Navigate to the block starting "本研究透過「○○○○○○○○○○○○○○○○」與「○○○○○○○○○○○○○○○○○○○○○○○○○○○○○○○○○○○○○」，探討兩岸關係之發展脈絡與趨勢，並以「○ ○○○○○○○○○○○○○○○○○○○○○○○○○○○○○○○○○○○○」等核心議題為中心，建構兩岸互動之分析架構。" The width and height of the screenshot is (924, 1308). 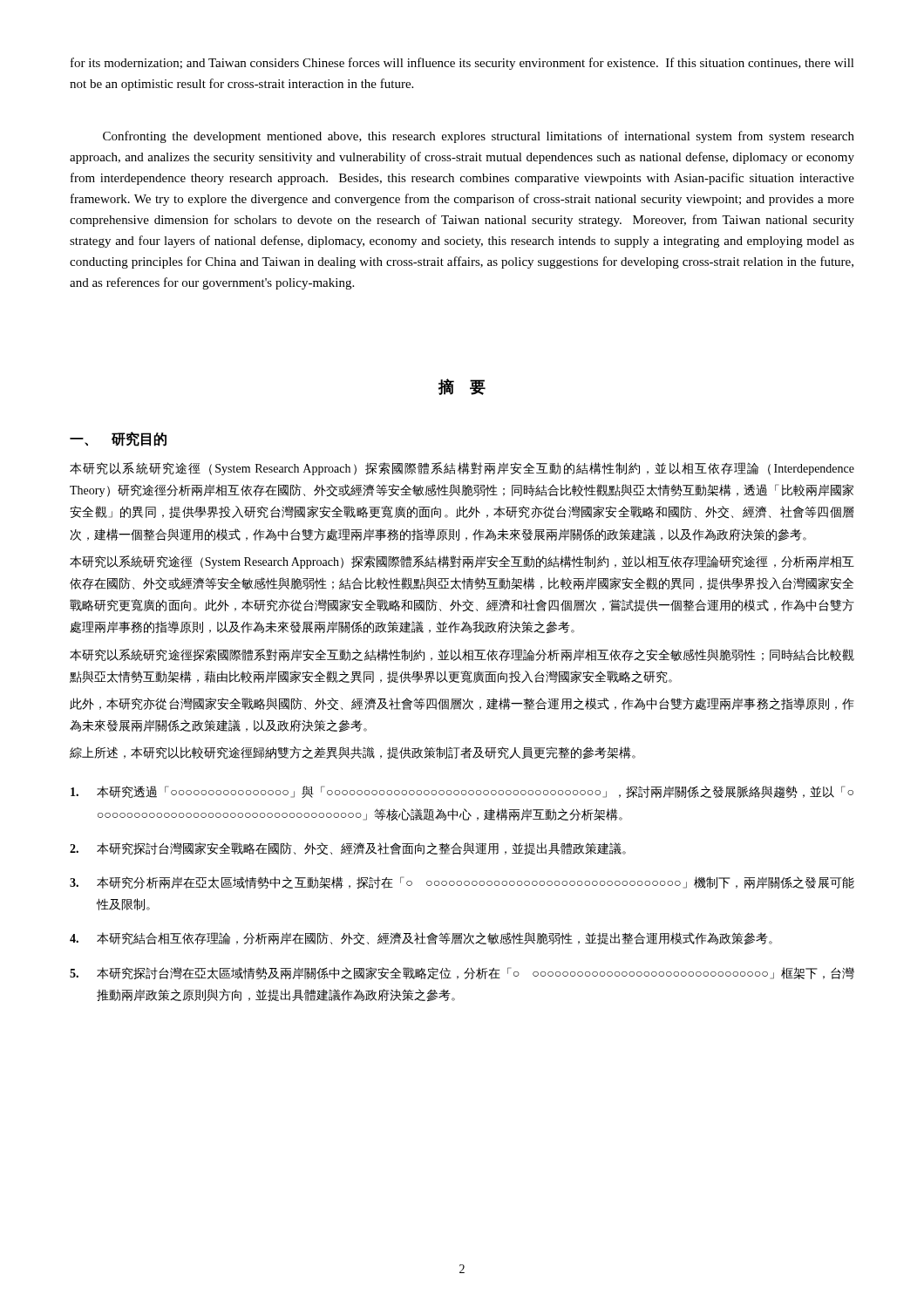click(x=462, y=804)
